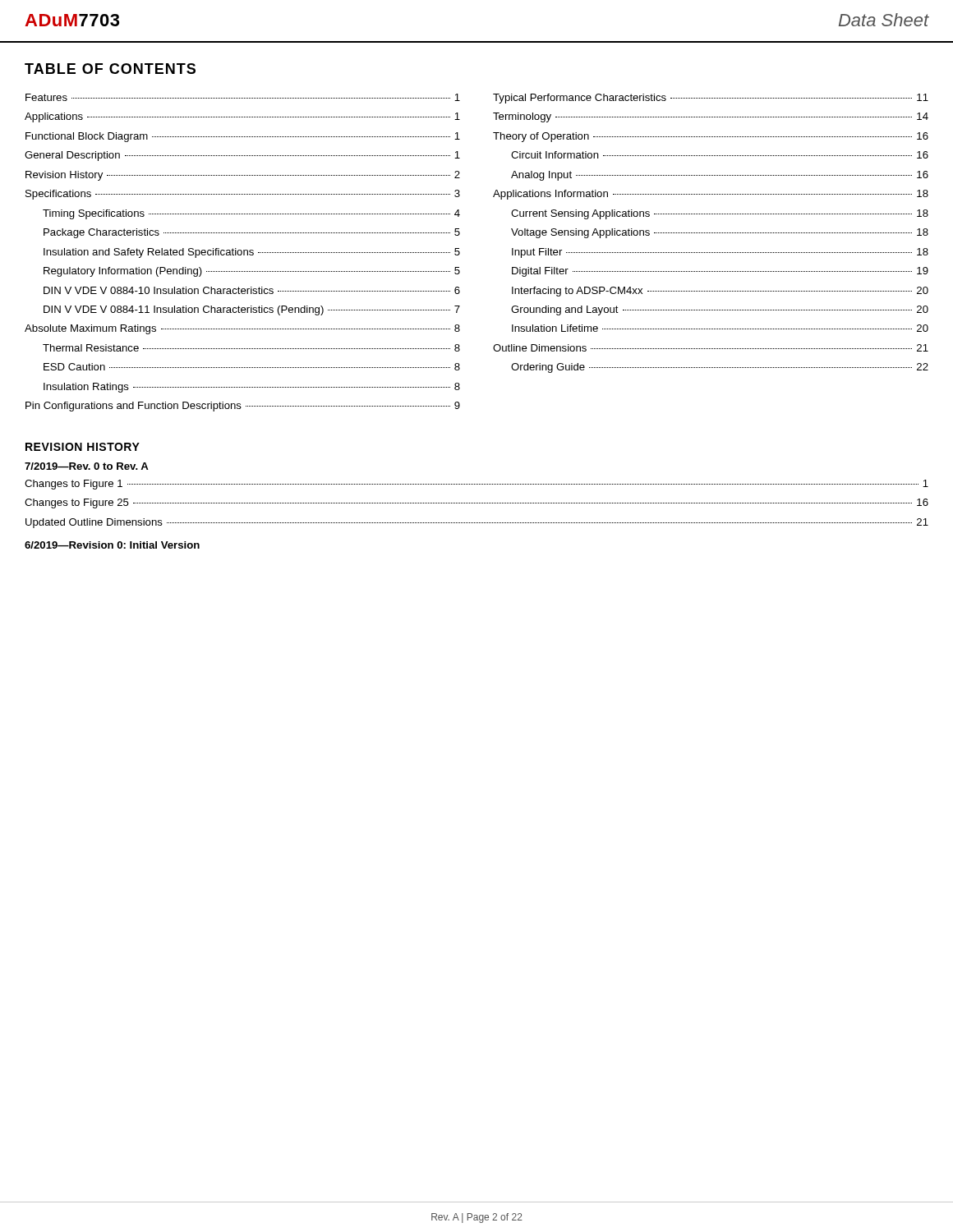953x1232 pixels.
Task: Navigate to the text starting "Insulation Ratings 8"
Action: tap(242, 387)
